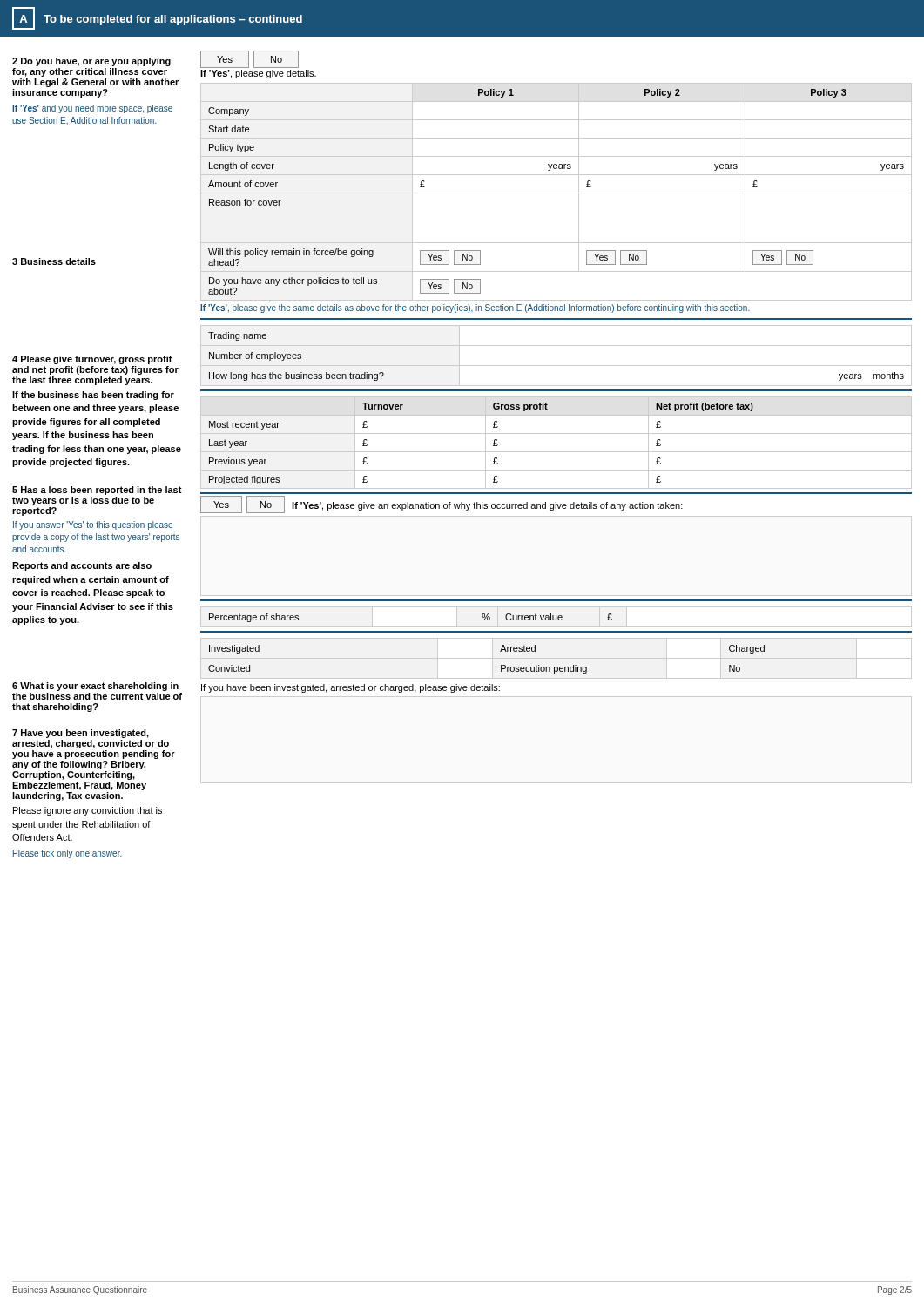
Task: Where is the passage that starts "If you have been"?
Action: pos(350,688)
